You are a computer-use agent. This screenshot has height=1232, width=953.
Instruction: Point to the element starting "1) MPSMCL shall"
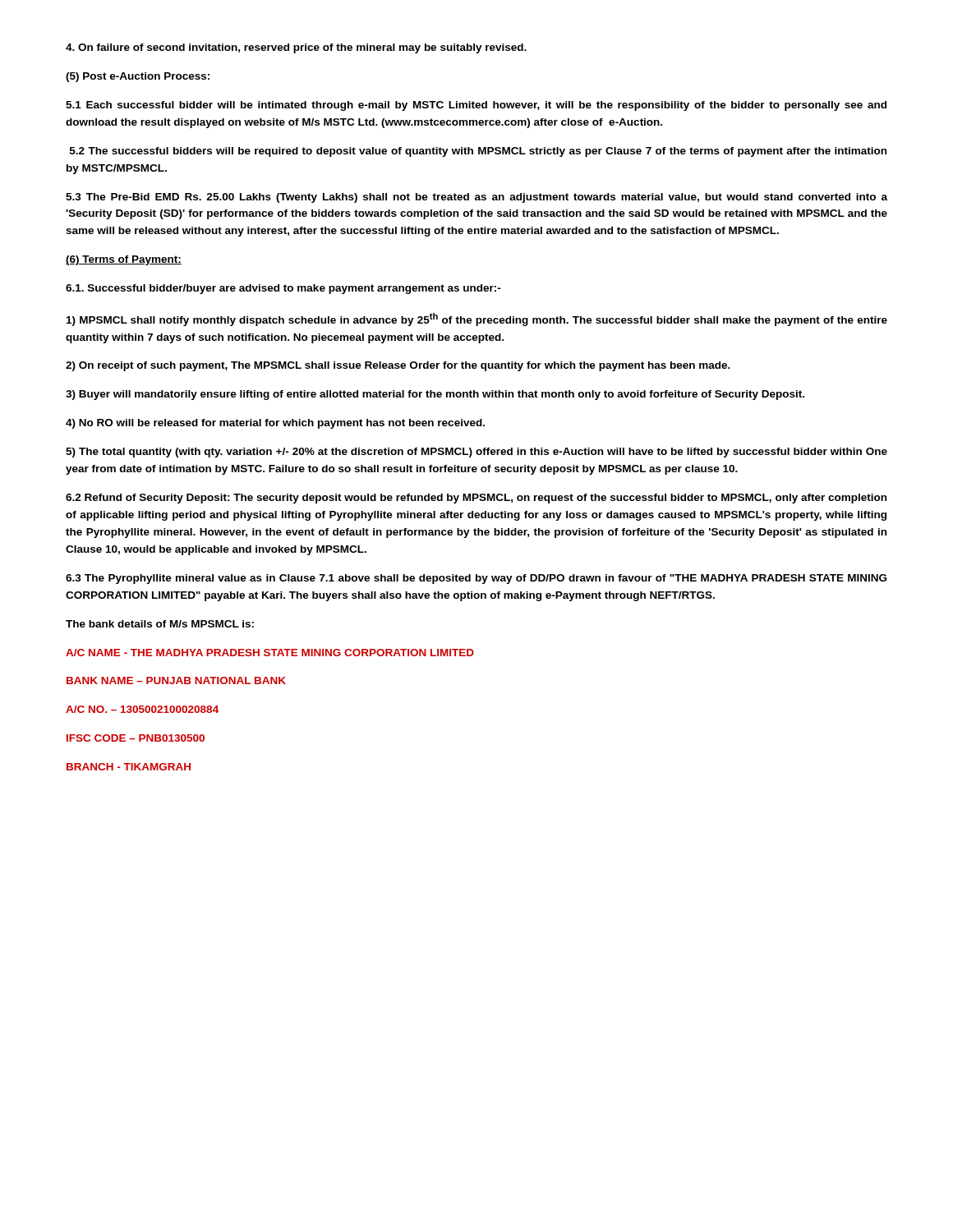476,327
